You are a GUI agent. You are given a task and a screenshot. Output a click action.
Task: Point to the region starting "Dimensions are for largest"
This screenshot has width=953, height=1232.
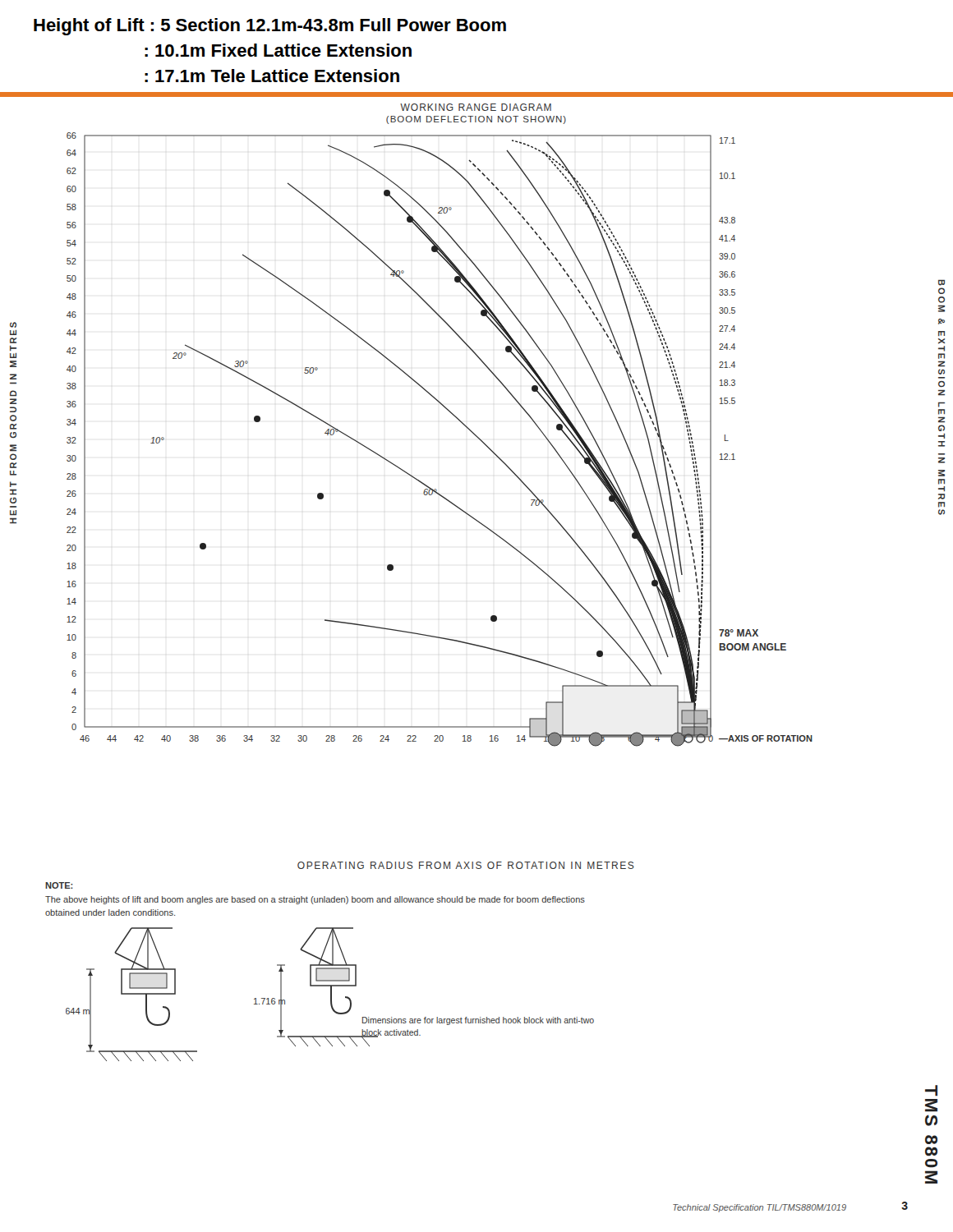coord(478,1026)
